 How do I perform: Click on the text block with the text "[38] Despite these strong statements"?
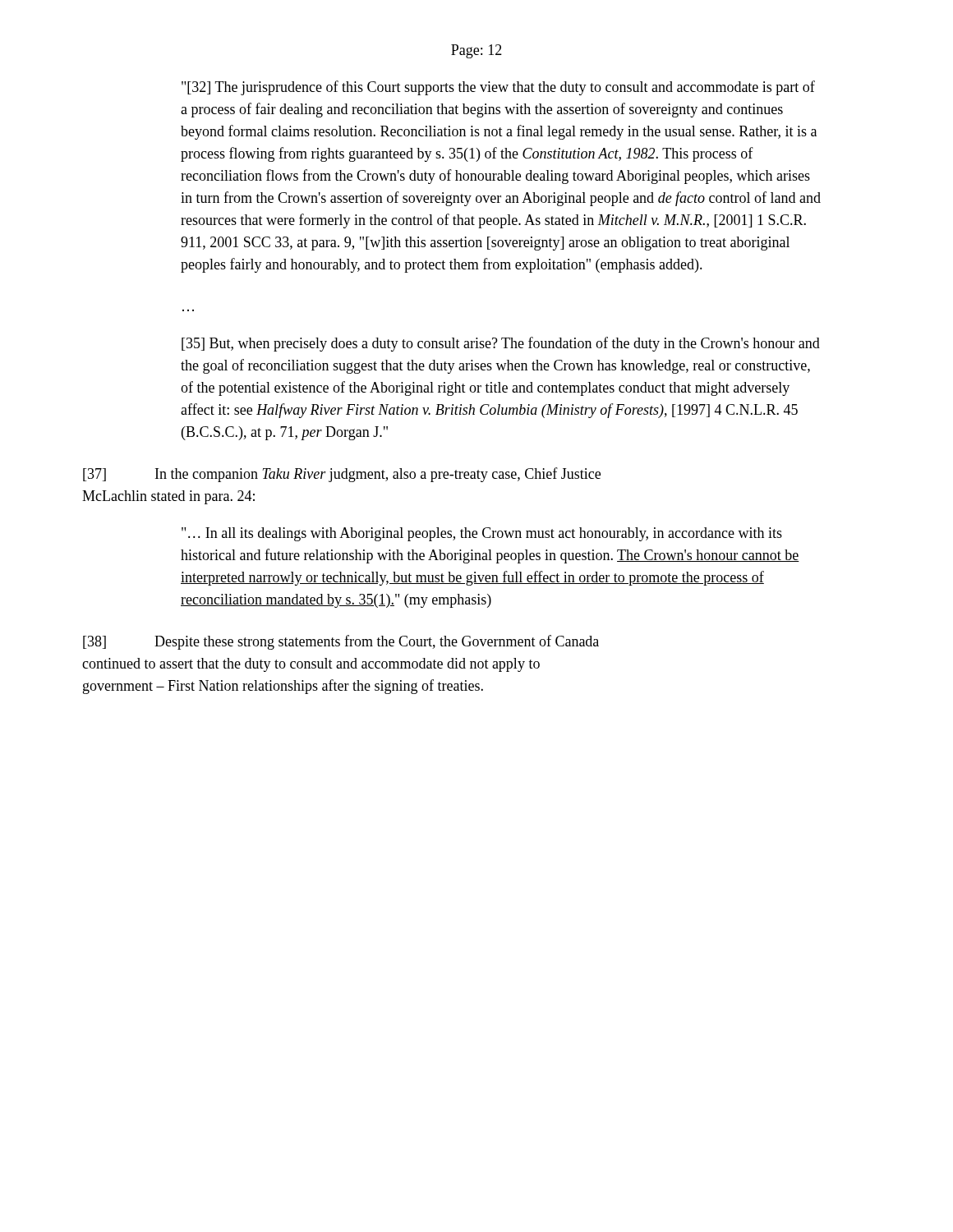tap(341, 642)
